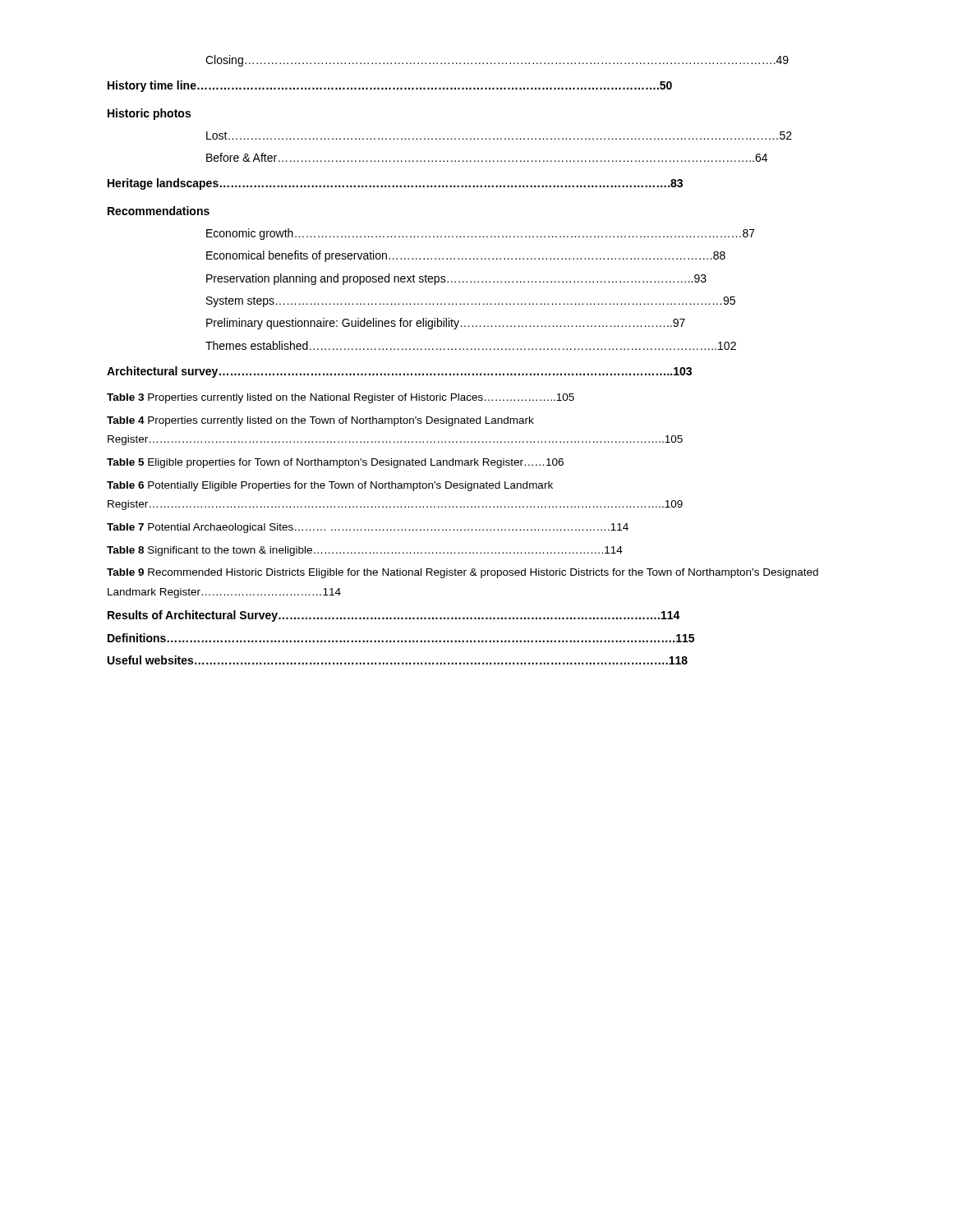This screenshot has height=1232, width=953.
Task: Point to the region starting "Historic photos"
Action: [149, 114]
